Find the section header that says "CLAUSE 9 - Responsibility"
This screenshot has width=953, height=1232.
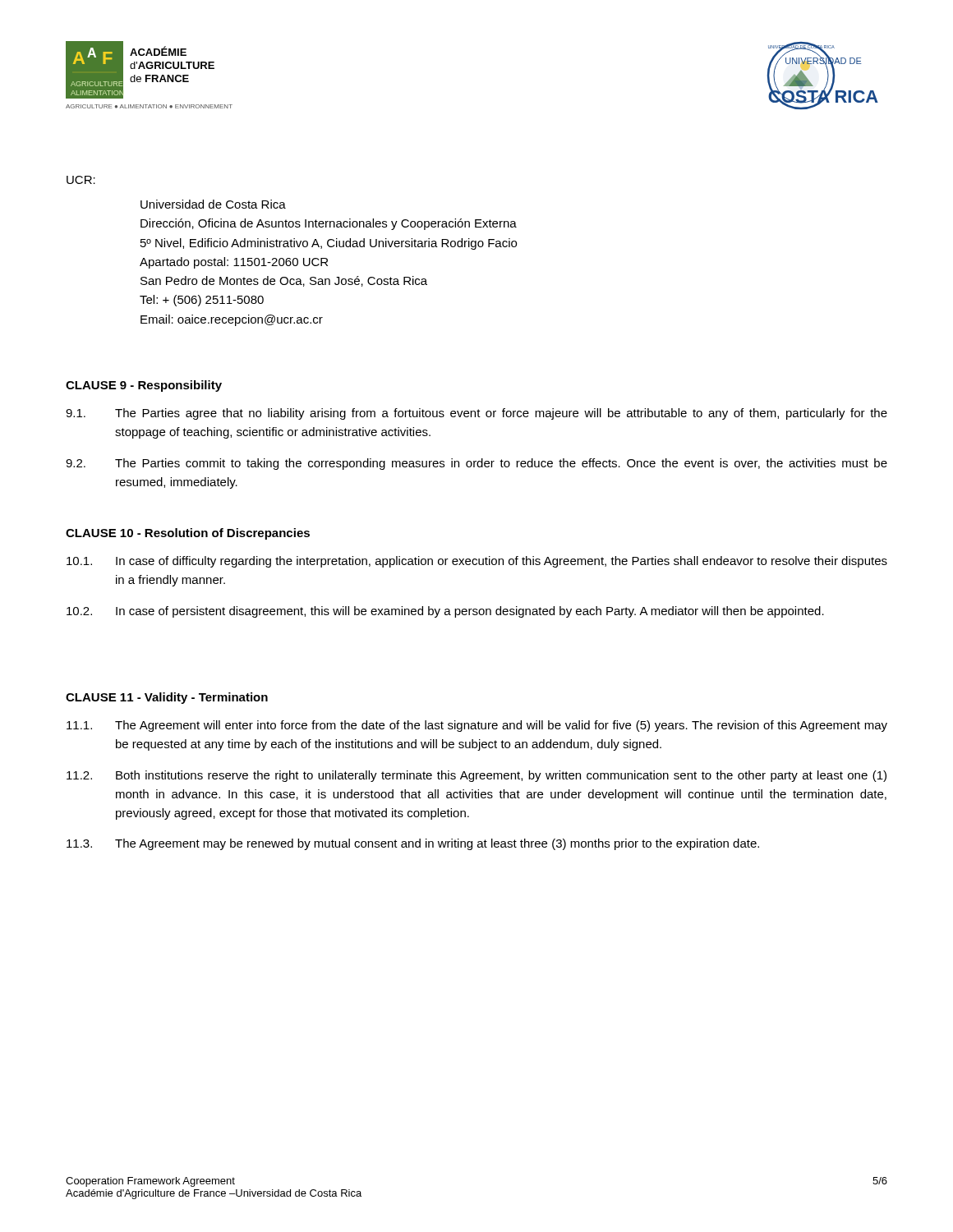click(x=144, y=385)
